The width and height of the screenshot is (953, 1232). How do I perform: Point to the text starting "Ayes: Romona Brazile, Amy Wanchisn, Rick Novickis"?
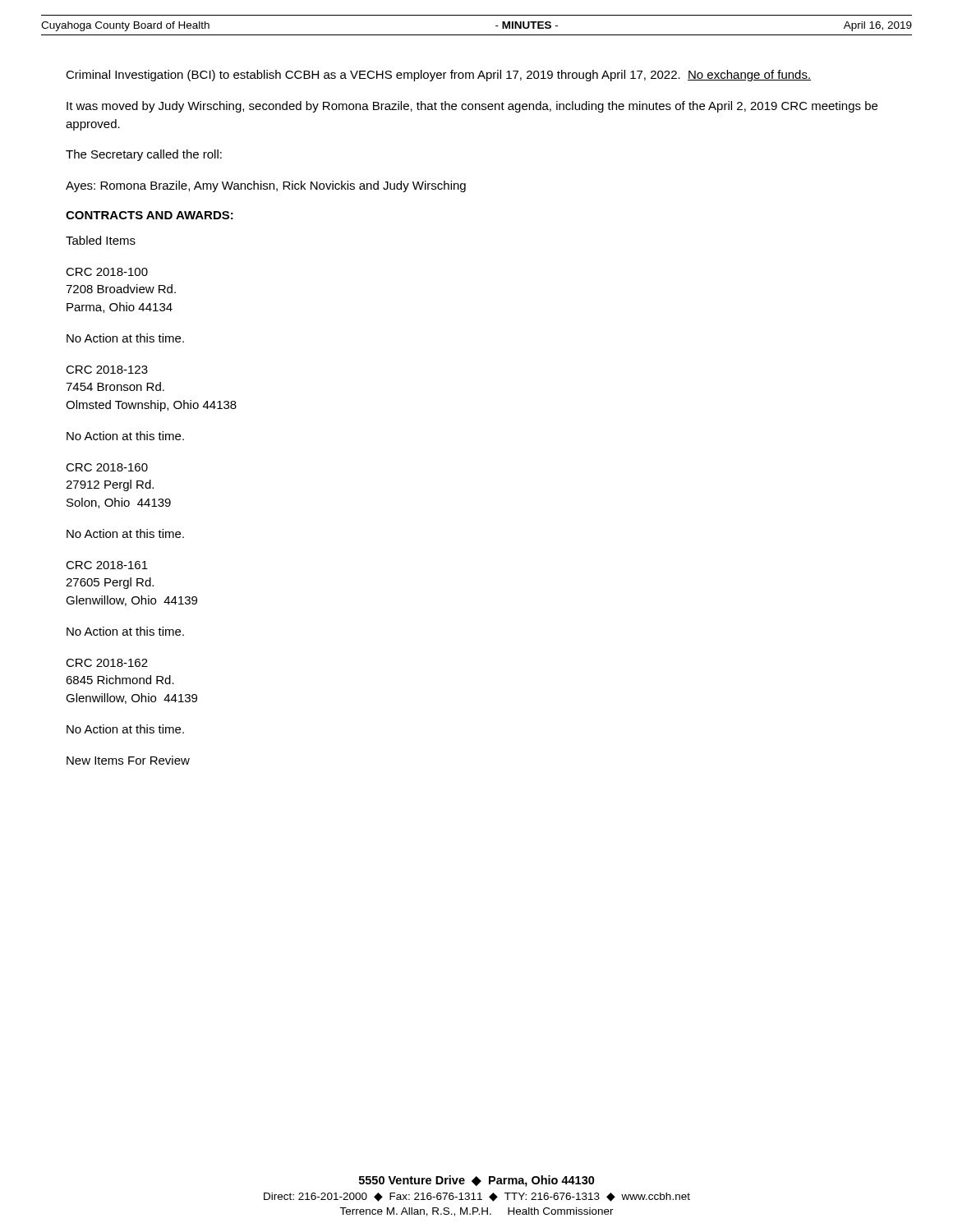coord(266,185)
